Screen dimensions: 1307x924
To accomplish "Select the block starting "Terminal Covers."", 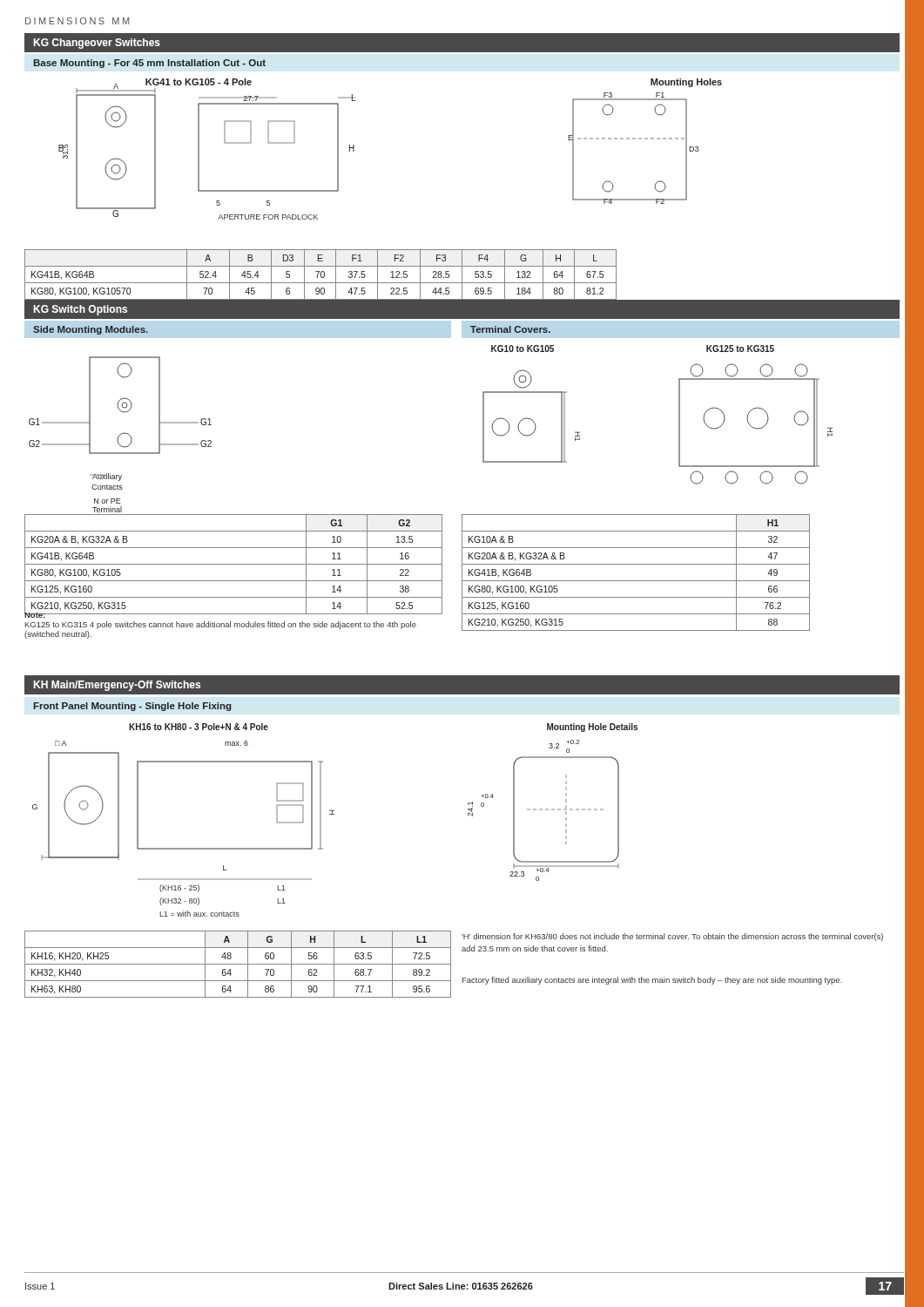I will (681, 329).
